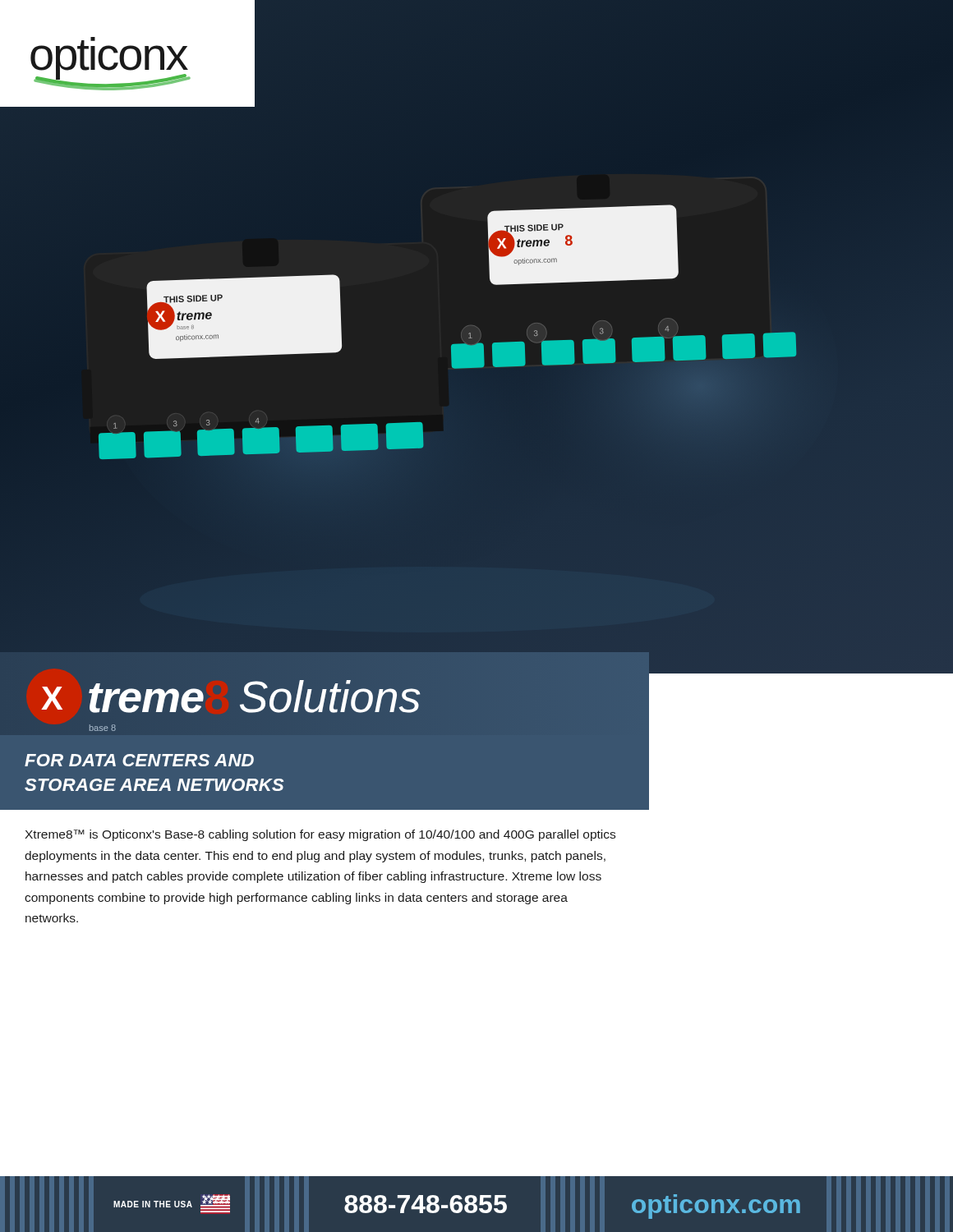Locate the photo
Screen dimensions: 1232x953
point(468,353)
